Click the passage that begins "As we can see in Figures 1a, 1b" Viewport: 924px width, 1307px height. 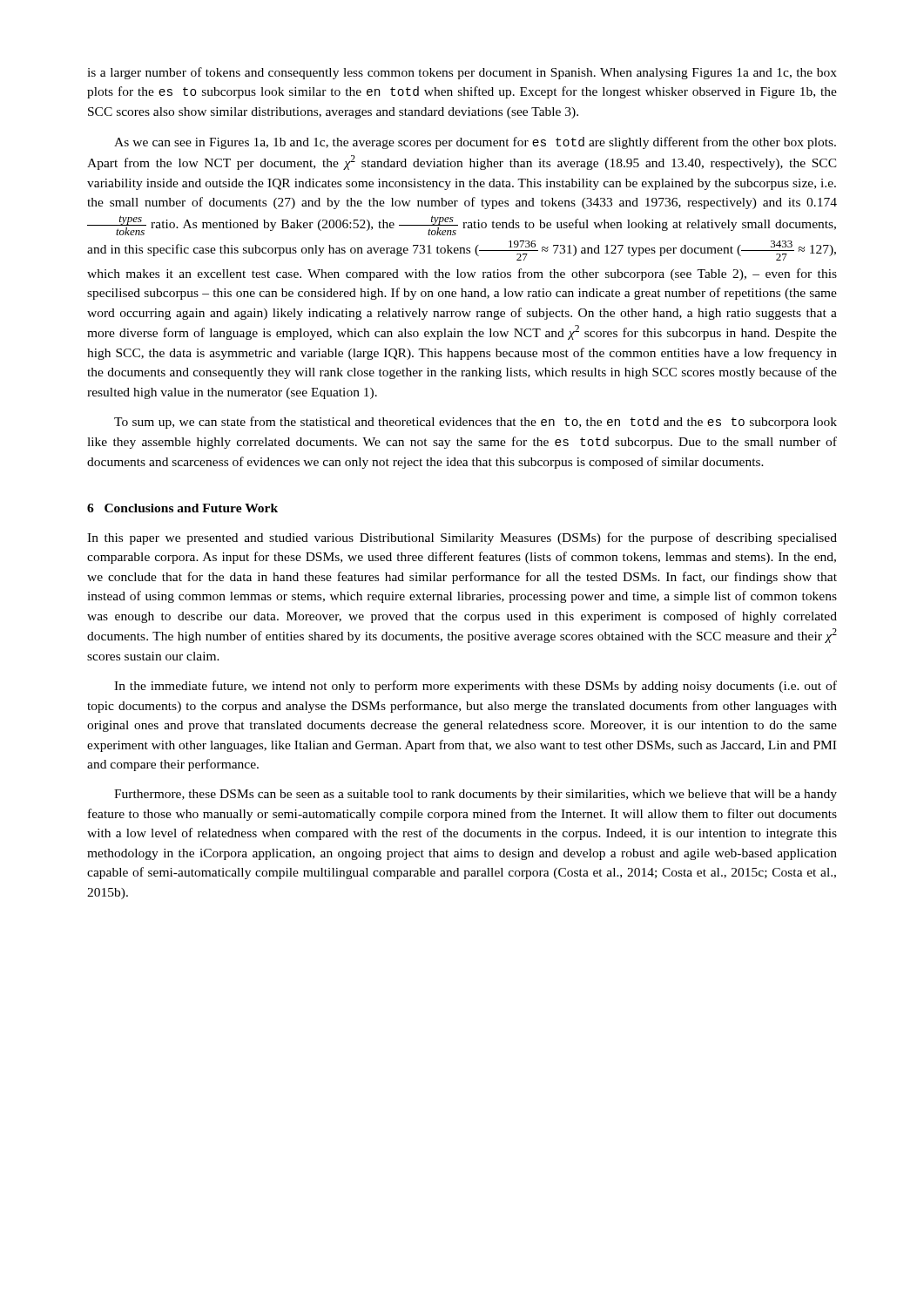click(462, 267)
